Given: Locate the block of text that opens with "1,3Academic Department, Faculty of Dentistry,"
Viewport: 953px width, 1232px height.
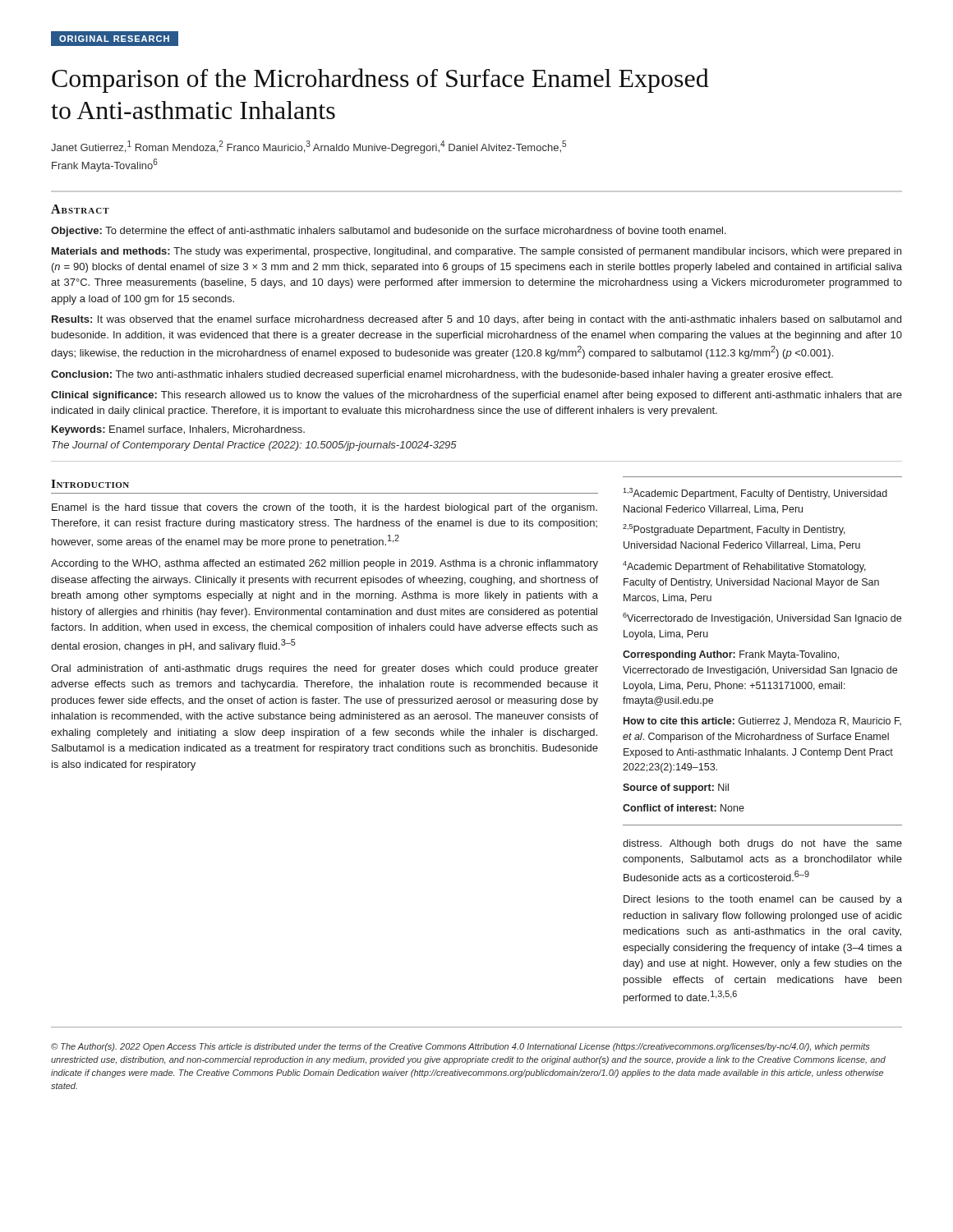Looking at the screenshot, I should (x=762, y=651).
